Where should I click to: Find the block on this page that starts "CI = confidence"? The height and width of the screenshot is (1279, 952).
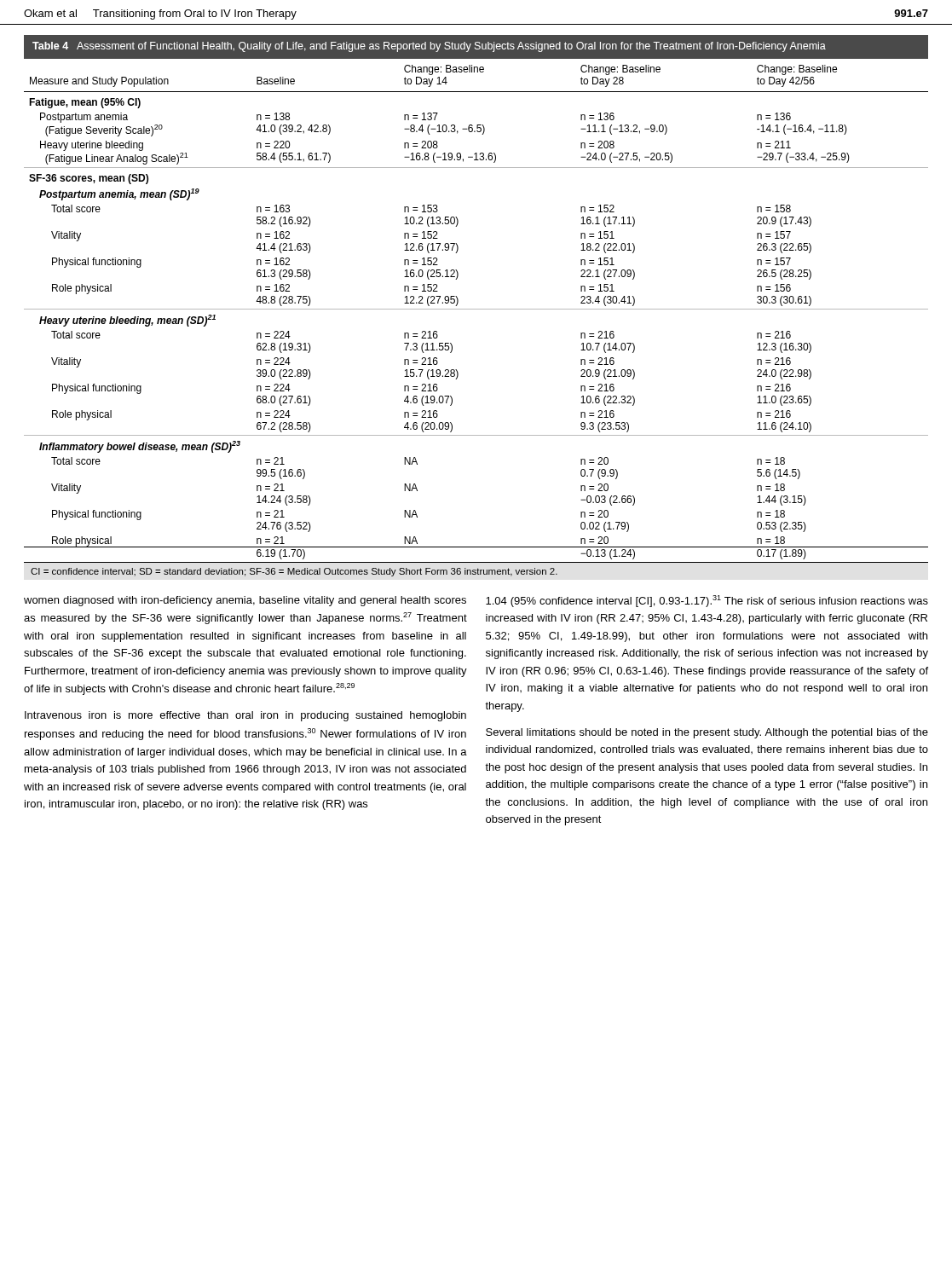tap(294, 571)
